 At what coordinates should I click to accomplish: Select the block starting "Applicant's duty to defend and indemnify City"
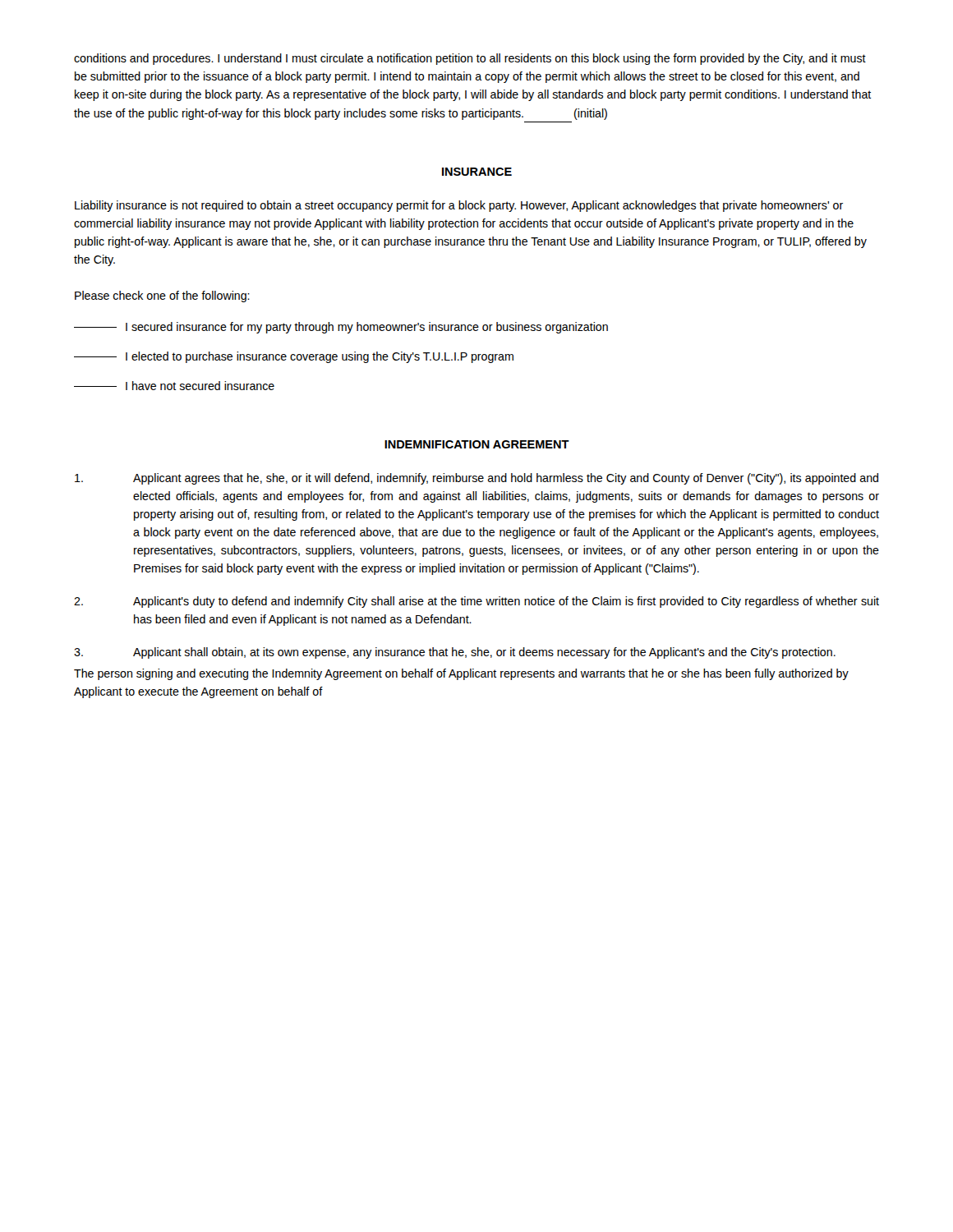click(x=476, y=610)
